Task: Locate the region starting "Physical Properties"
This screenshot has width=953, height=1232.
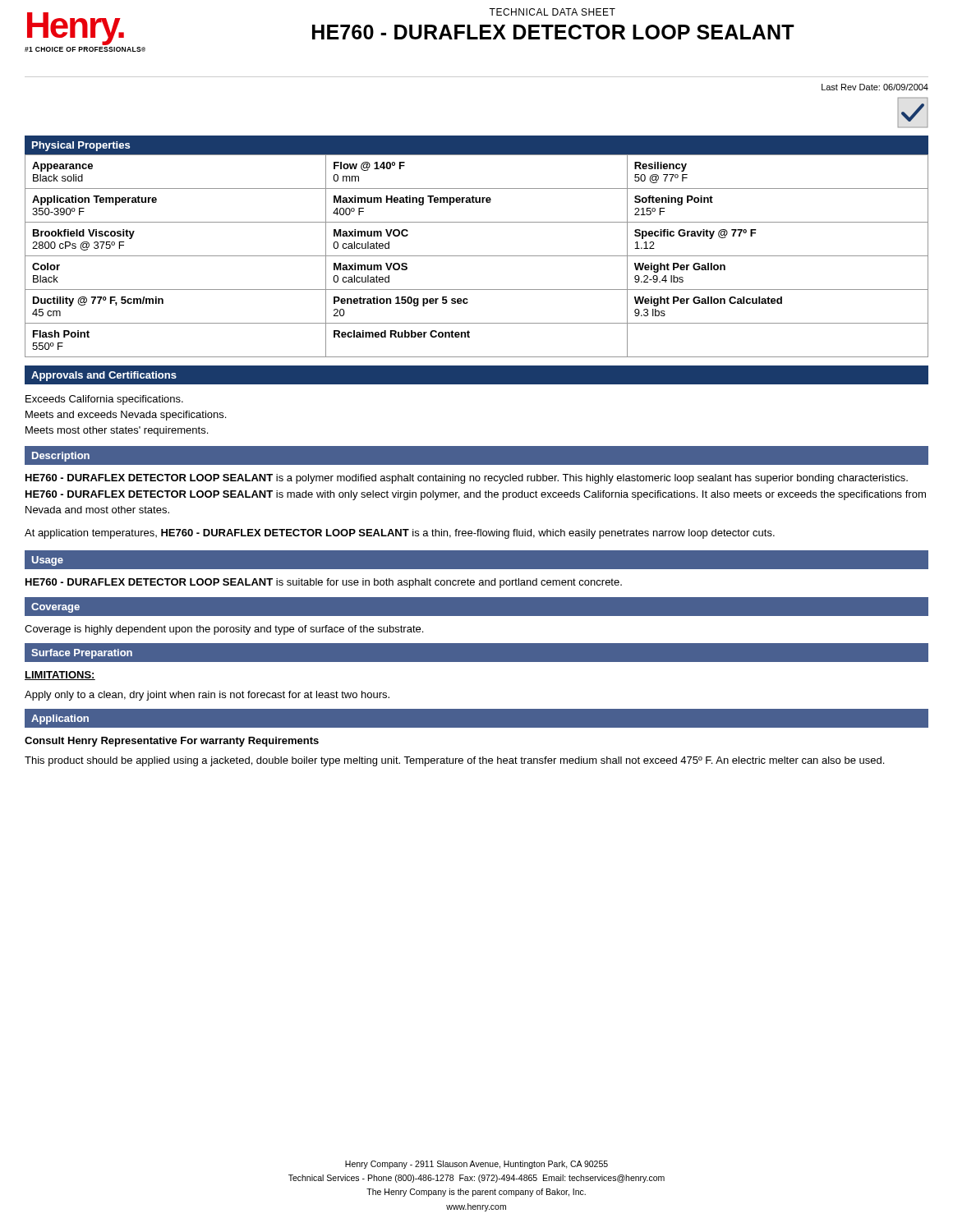Action: (81, 145)
